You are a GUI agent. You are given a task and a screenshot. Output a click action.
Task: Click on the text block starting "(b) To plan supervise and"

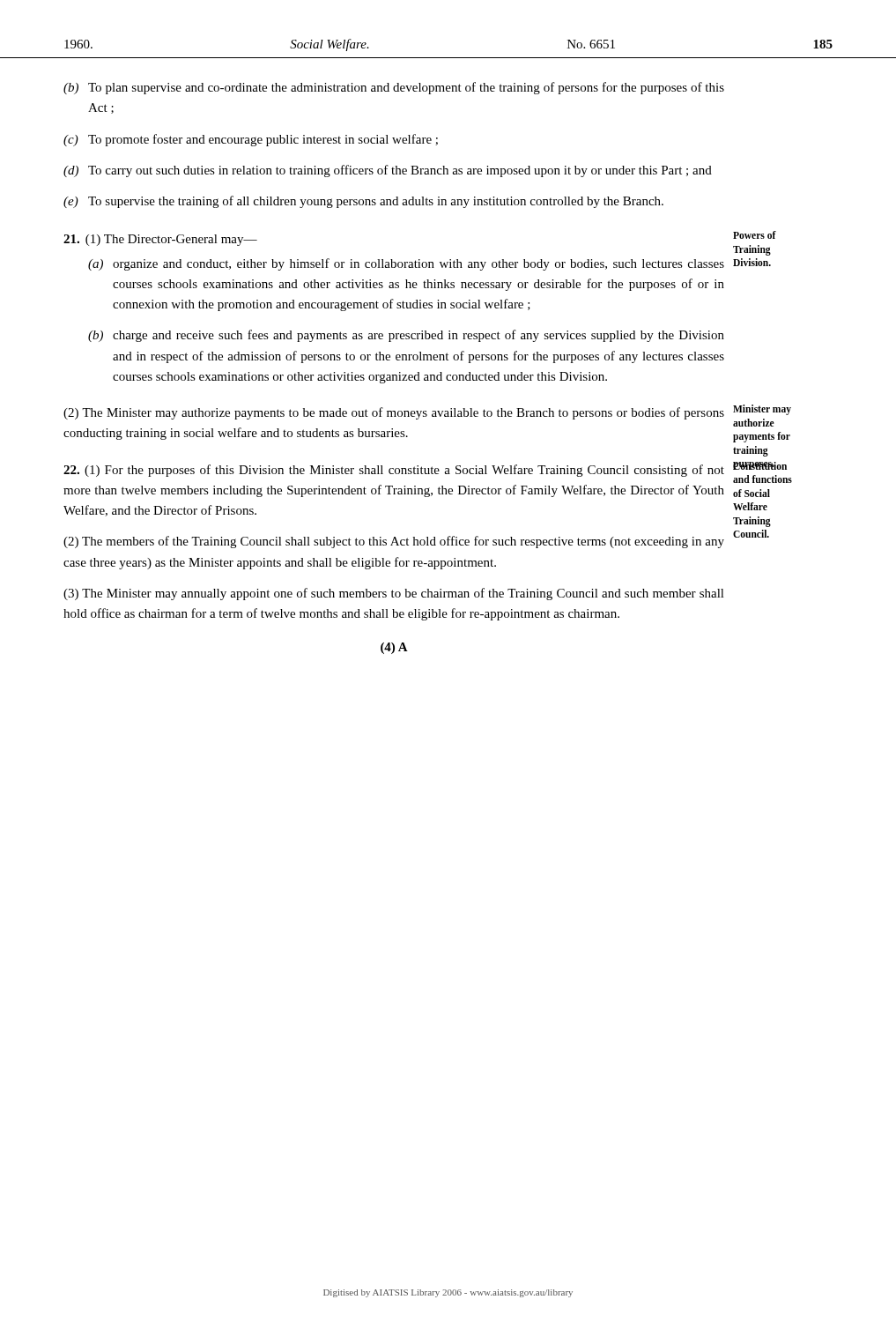[x=394, y=98]
